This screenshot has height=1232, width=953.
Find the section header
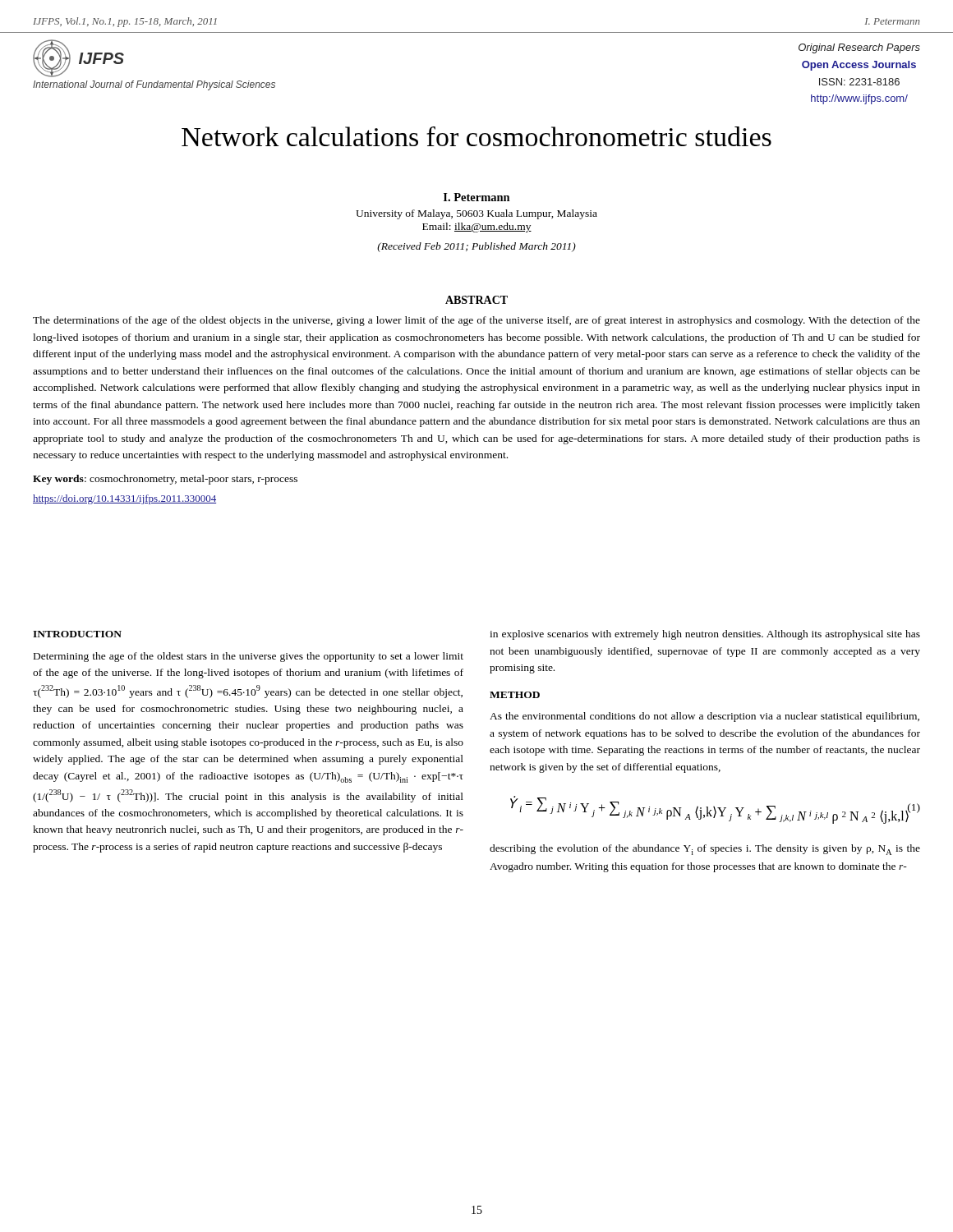tap(515, 694)
